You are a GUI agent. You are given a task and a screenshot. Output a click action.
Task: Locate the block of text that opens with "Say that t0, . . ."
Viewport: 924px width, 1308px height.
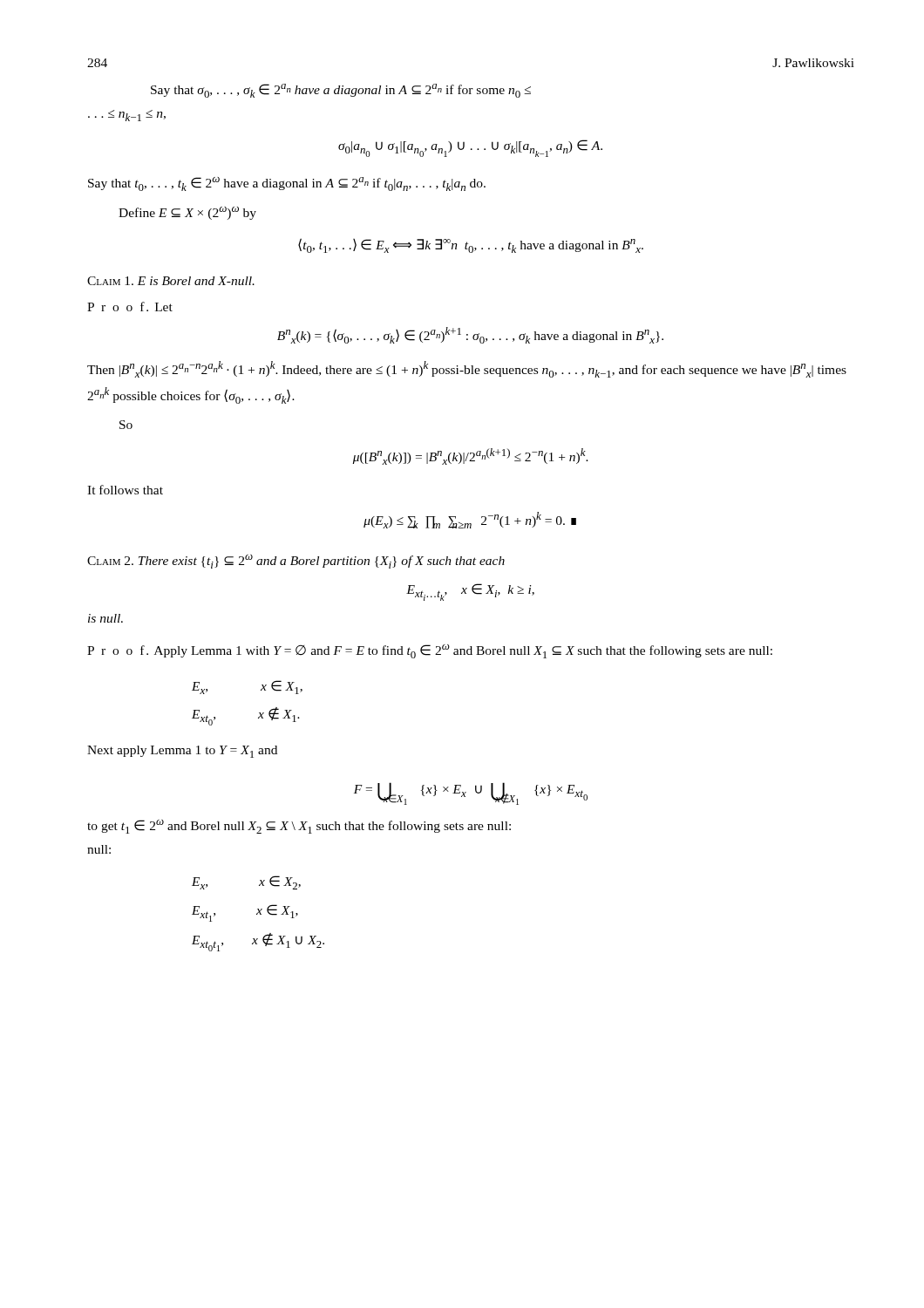pyautogui.click(x=287, y=183)
